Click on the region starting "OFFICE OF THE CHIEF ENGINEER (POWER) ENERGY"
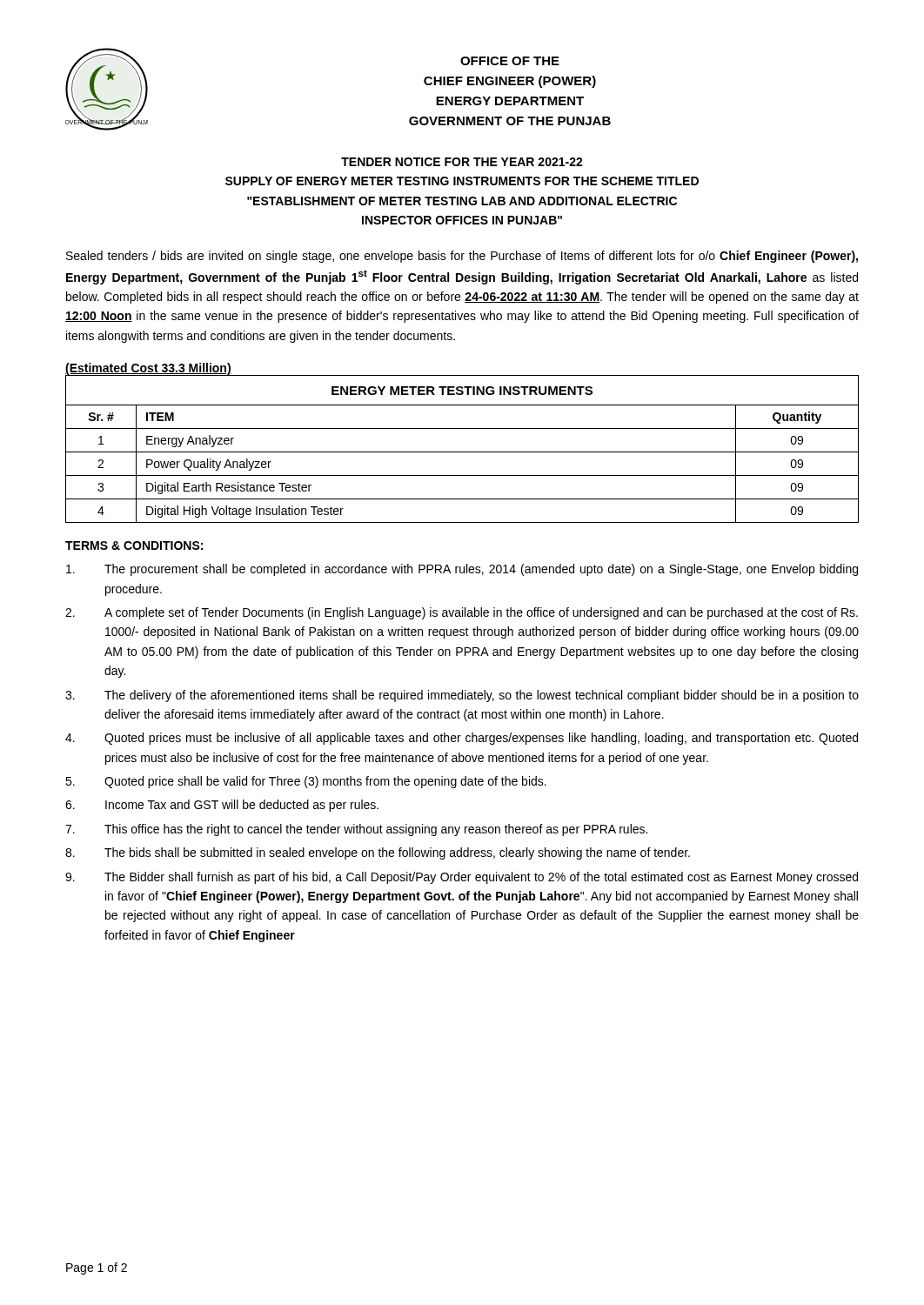924x1305 pixels. [x=510, y=90]
